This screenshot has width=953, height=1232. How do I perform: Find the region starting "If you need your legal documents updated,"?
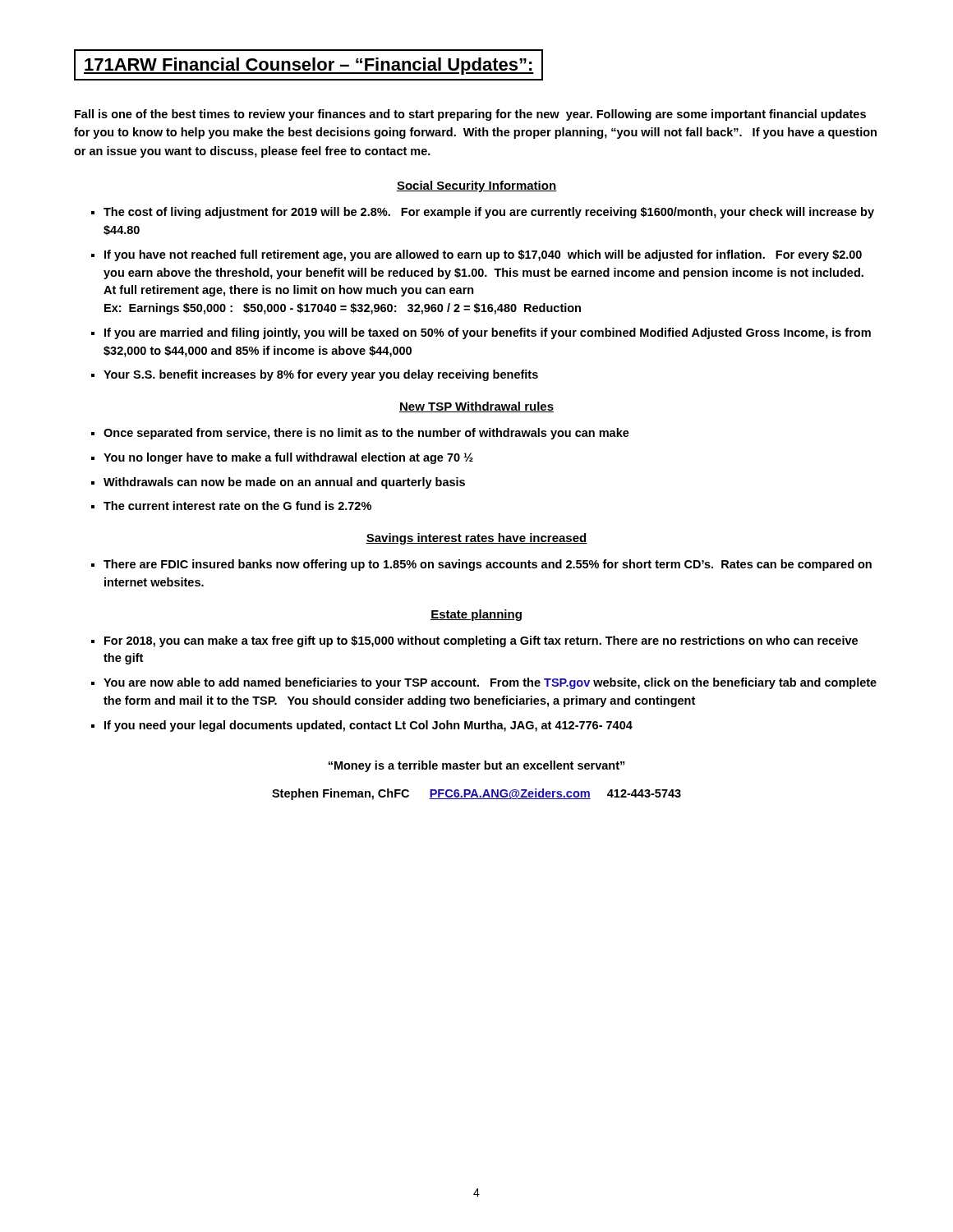pyautogui.click(x=368, y=725)
